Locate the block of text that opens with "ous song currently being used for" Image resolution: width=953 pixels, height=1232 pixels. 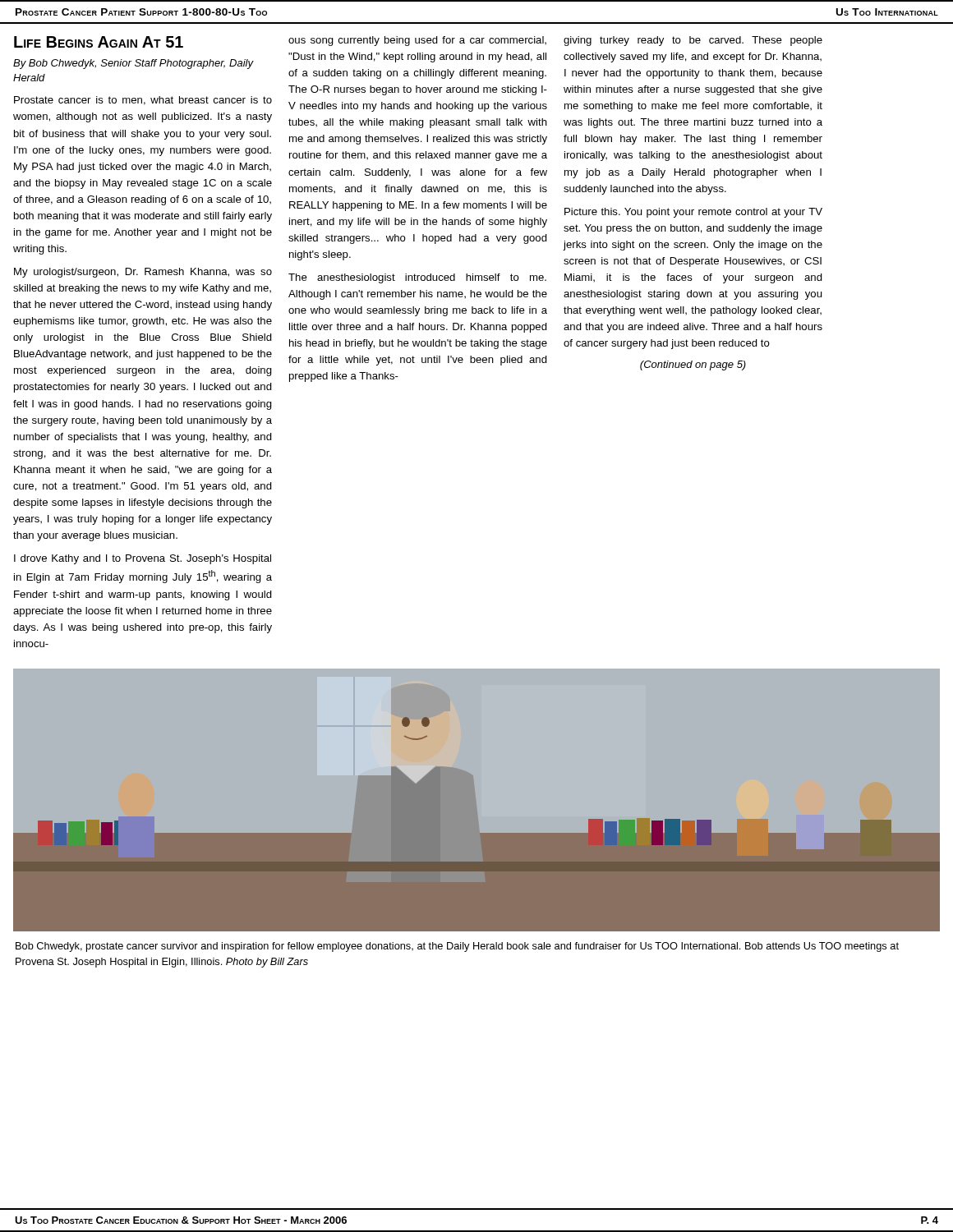(x=418, y=147)
